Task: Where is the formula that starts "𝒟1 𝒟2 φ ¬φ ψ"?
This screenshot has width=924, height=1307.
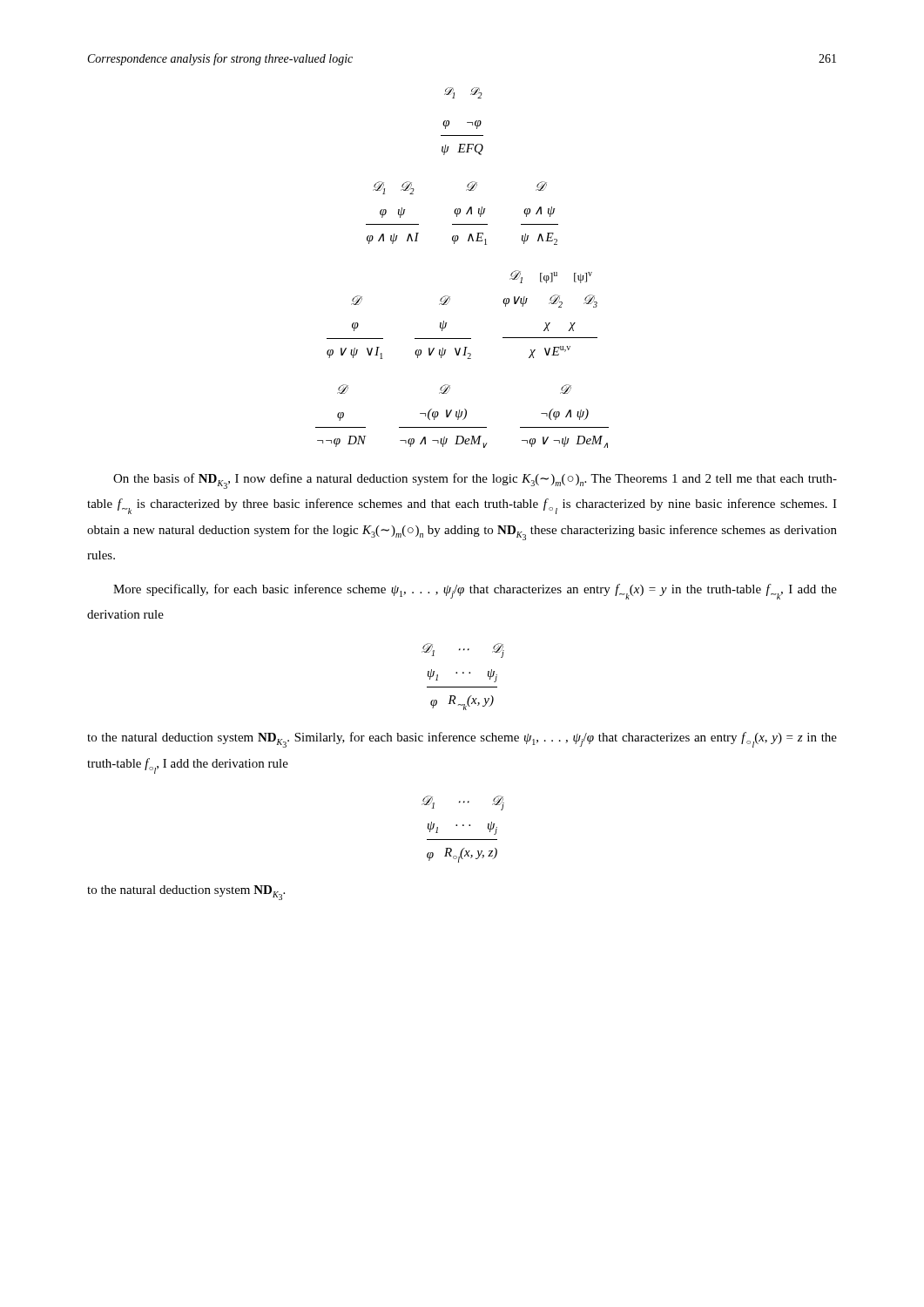Action: (x=462, y=124)
